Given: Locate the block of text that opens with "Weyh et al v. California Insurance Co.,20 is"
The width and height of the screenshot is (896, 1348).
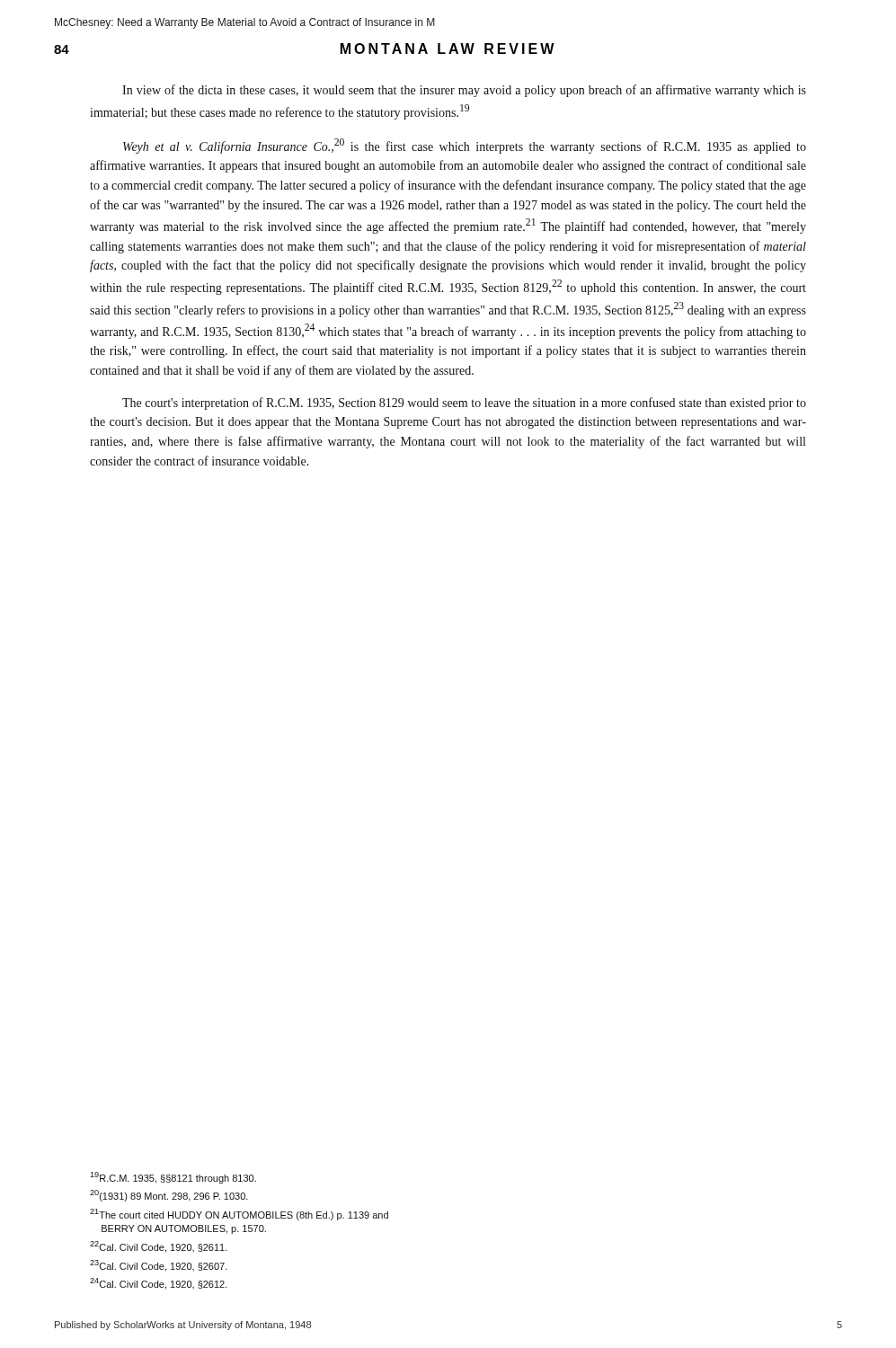Looking at the screenshot, I should pyautogui.click(x=448, y=257).
